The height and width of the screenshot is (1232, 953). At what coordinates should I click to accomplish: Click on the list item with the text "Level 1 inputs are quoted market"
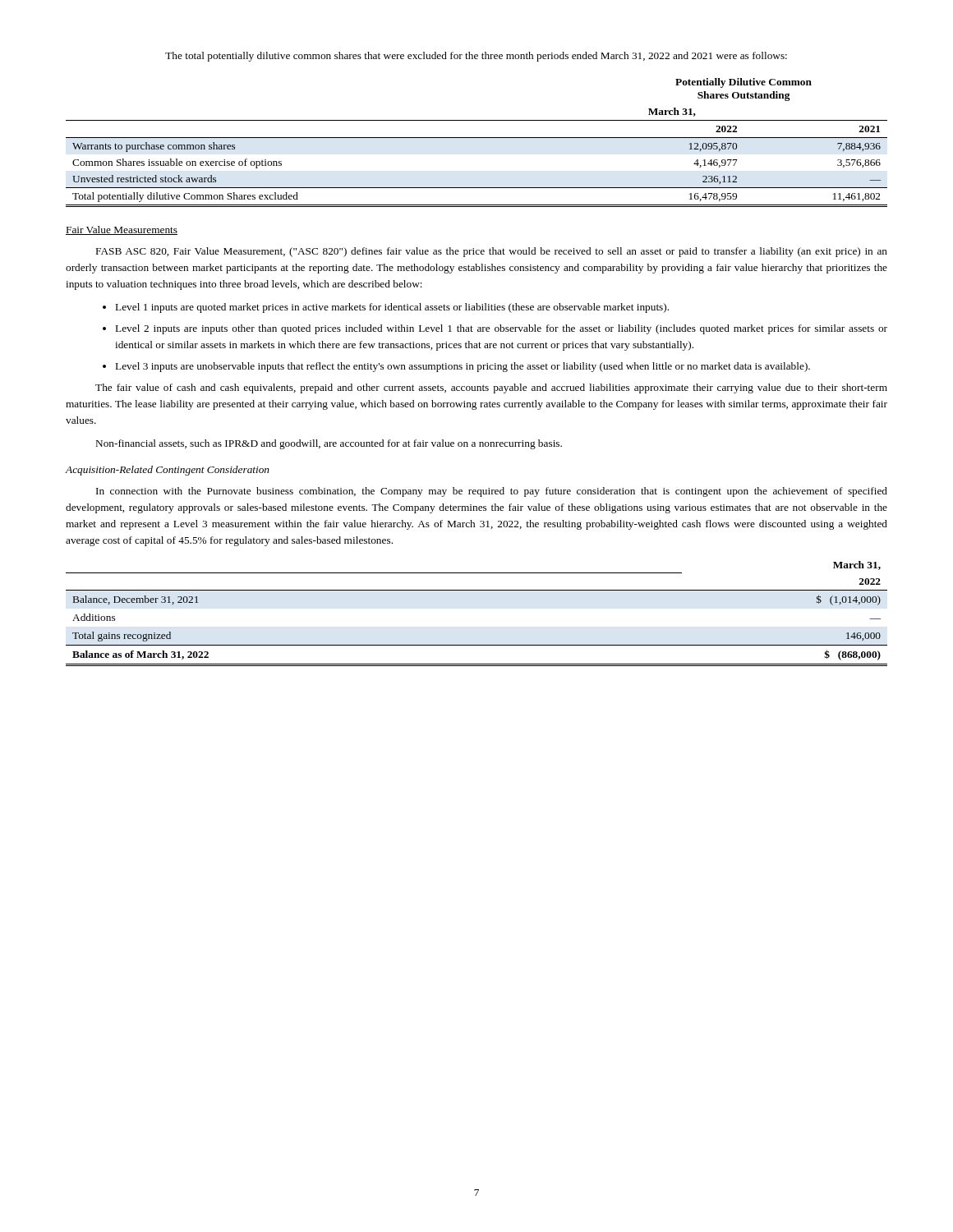point(392,307)
